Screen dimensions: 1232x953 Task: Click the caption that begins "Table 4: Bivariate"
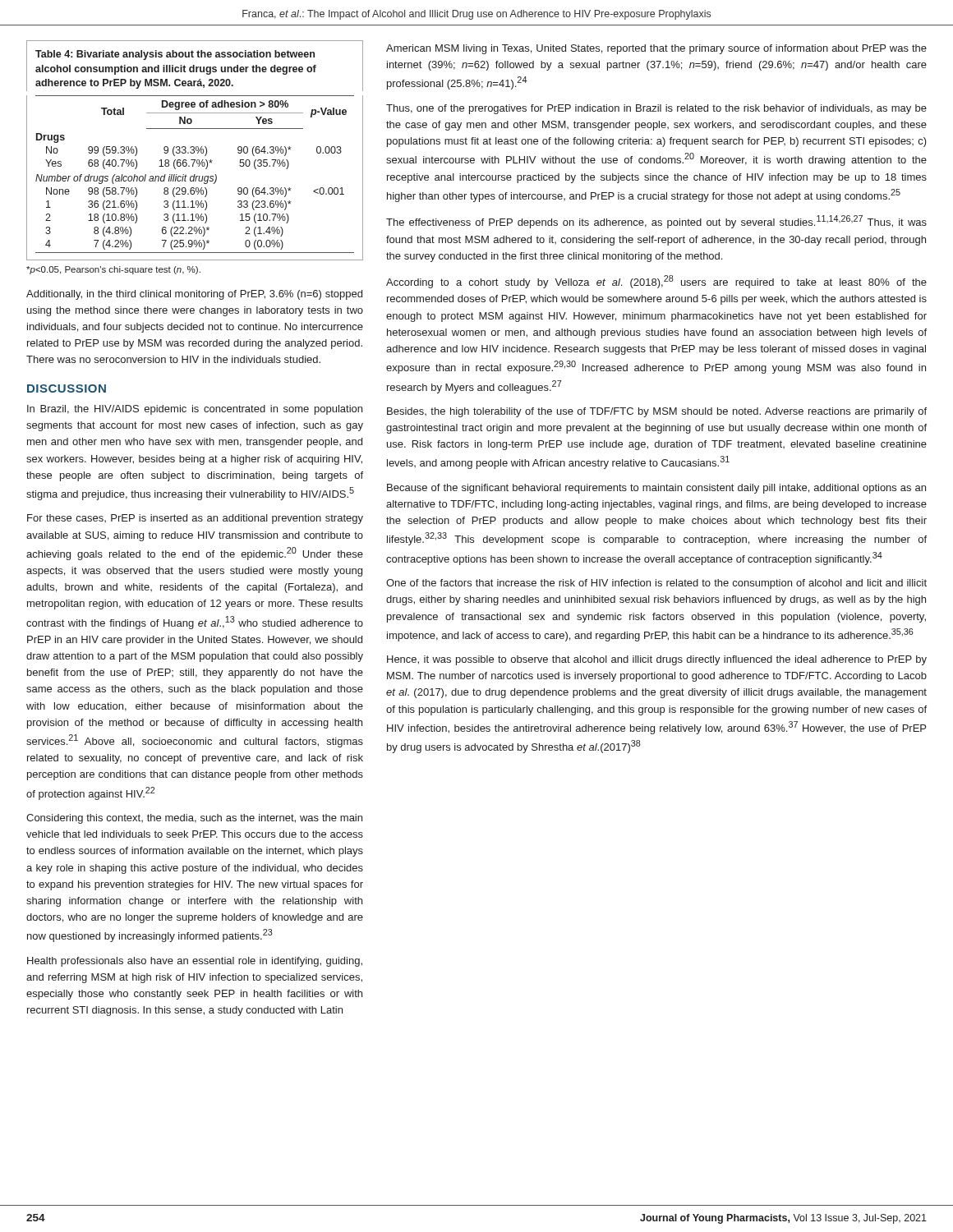176,69
